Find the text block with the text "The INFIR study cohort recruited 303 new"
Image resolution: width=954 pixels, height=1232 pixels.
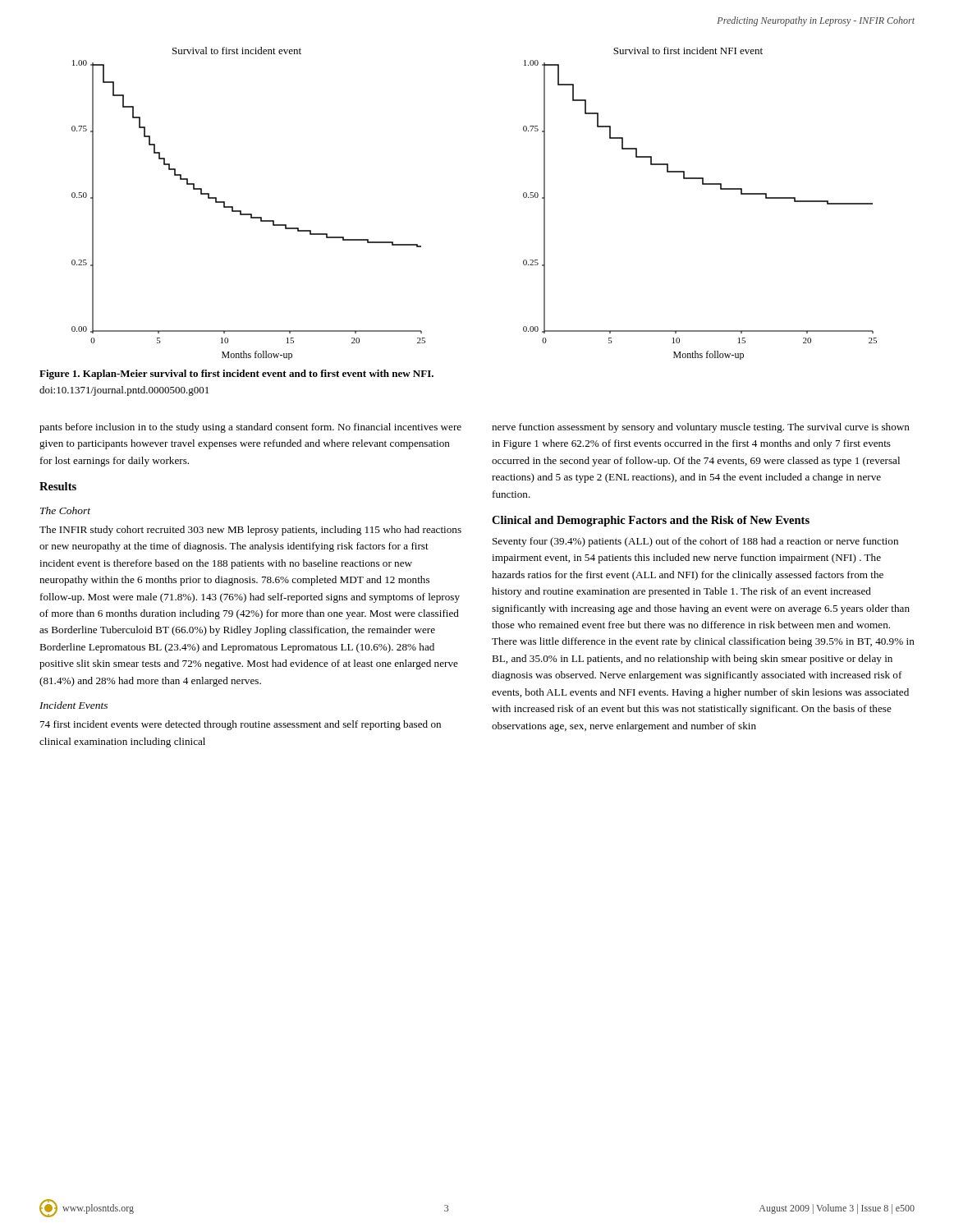point(250,605)
